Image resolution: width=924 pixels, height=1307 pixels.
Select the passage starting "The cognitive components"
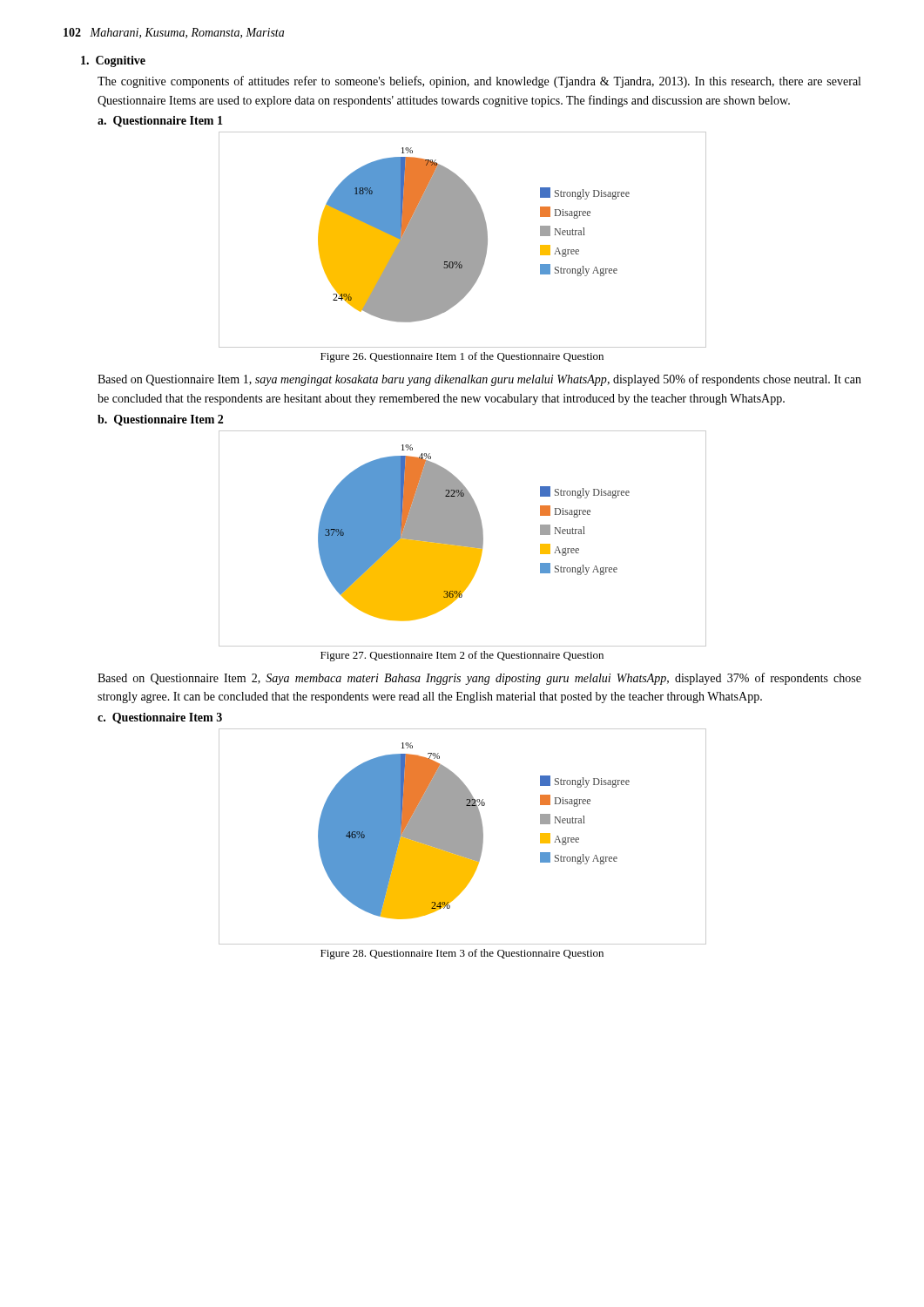click(x=479, y=91)
